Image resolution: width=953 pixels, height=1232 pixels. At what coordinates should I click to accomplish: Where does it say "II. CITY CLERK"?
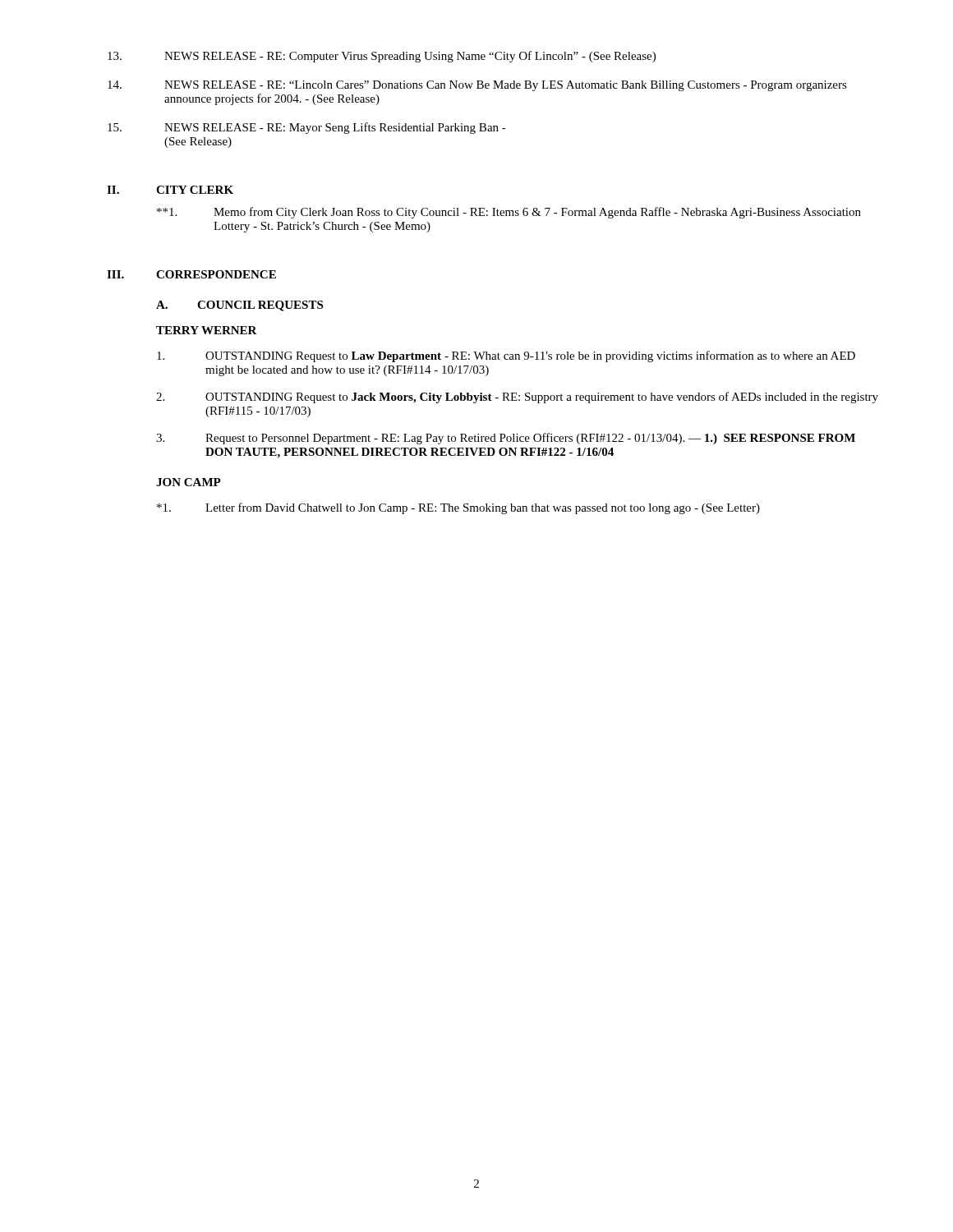[x=170, y=190]
